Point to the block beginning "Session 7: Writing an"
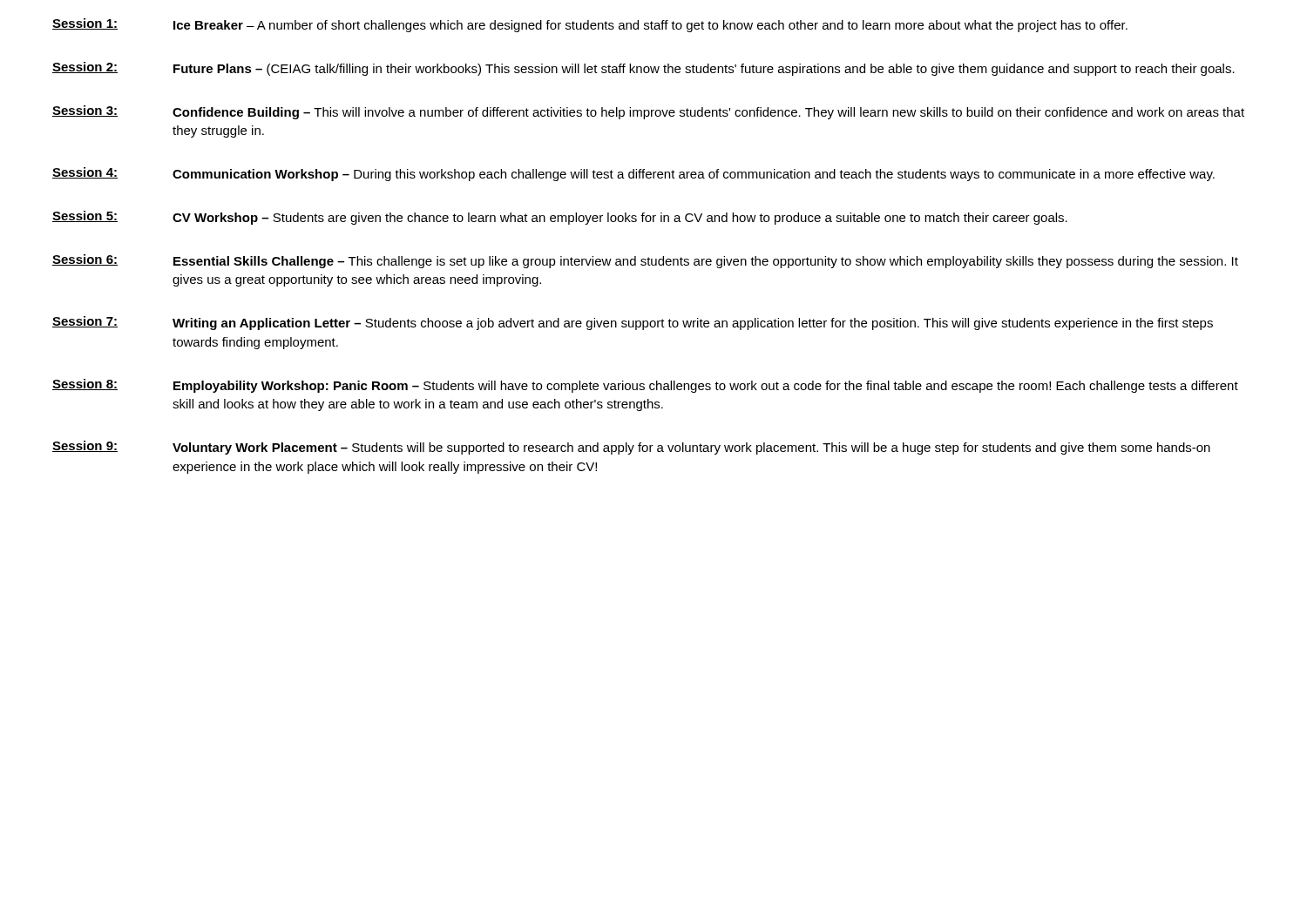Screen dimensions: 924x1307 [x=654, y=332]
